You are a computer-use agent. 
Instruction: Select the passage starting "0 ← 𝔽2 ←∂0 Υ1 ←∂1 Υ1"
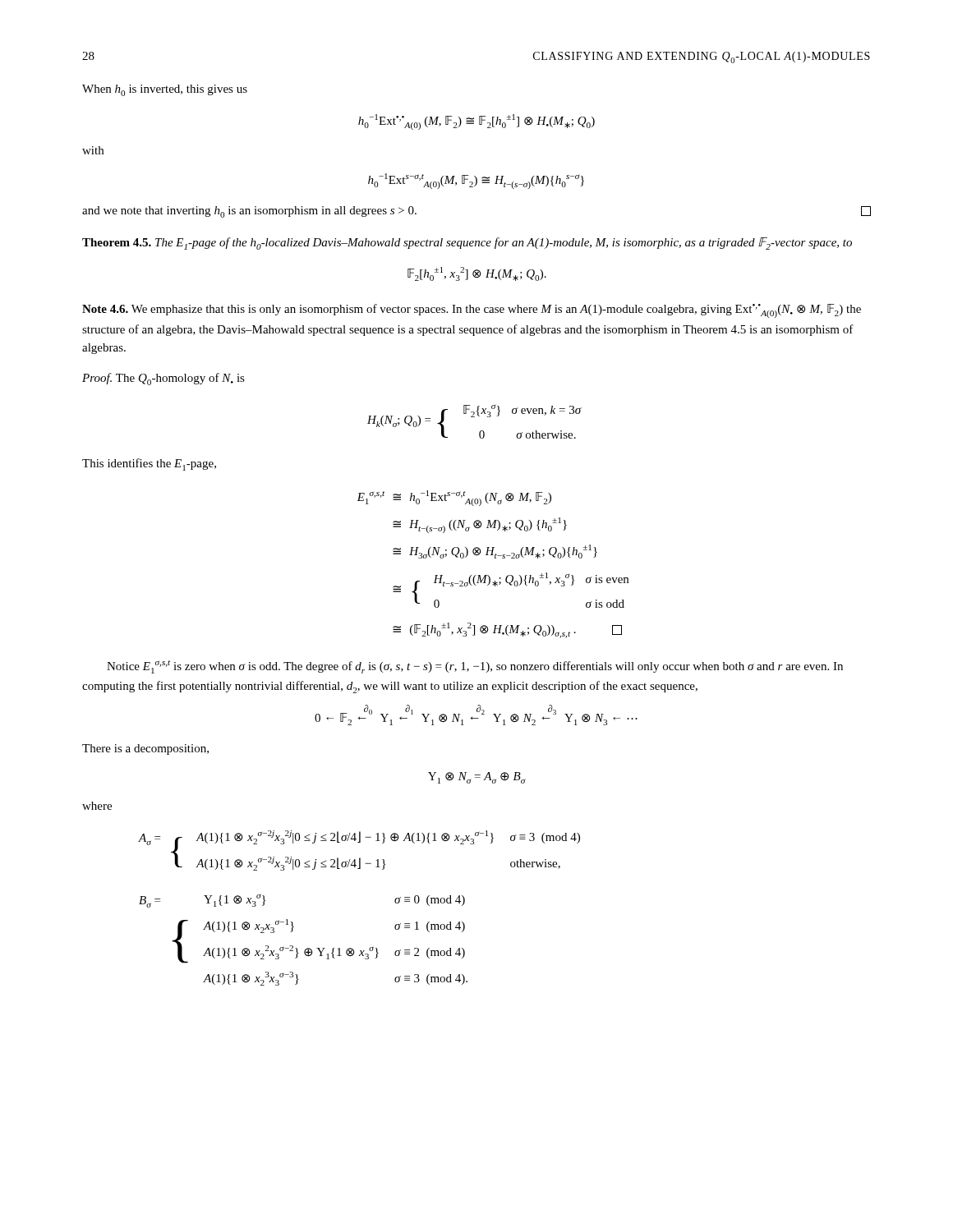coord(476,718)
